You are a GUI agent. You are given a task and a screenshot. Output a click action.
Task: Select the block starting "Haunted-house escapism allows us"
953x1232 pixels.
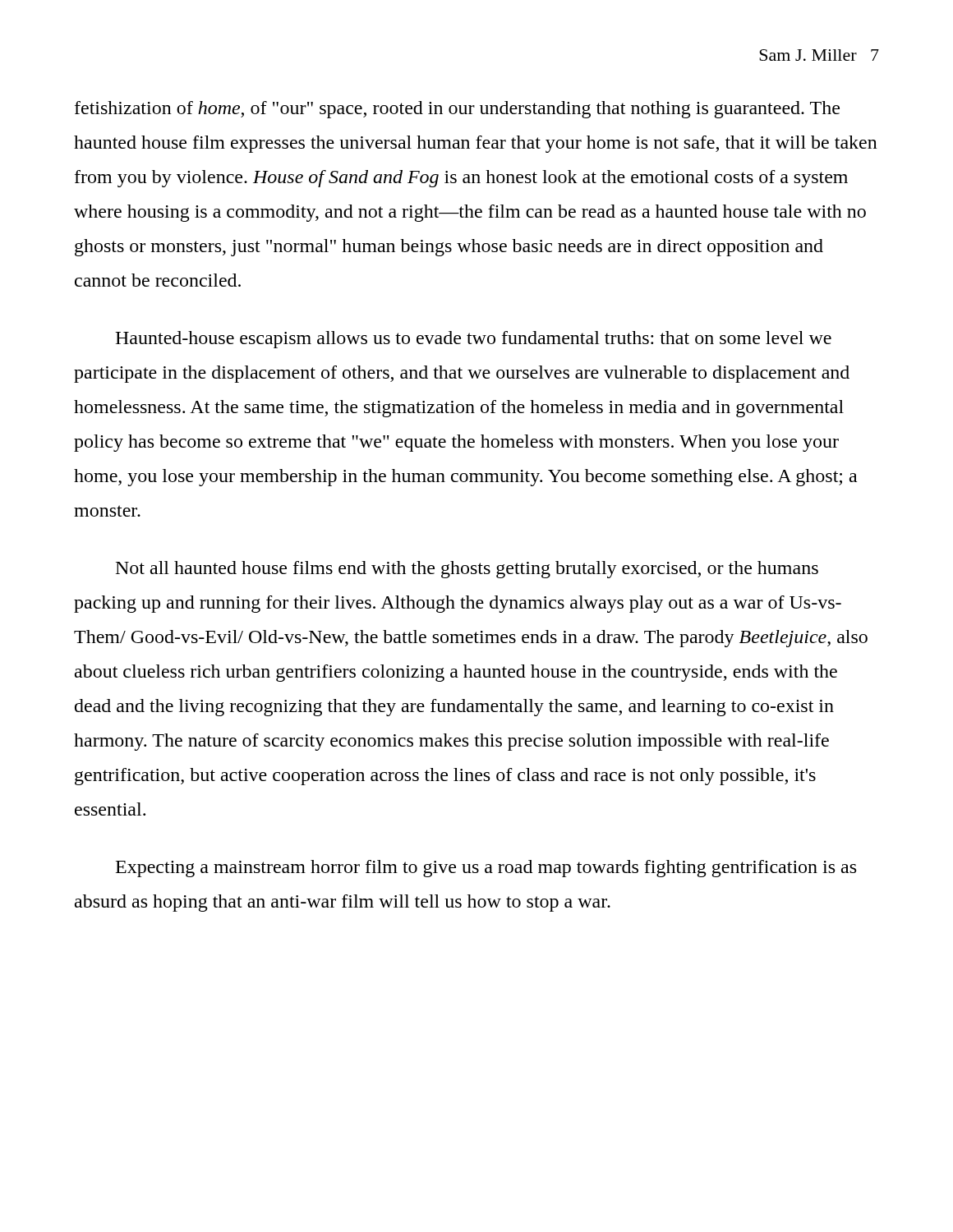point(466,424)
